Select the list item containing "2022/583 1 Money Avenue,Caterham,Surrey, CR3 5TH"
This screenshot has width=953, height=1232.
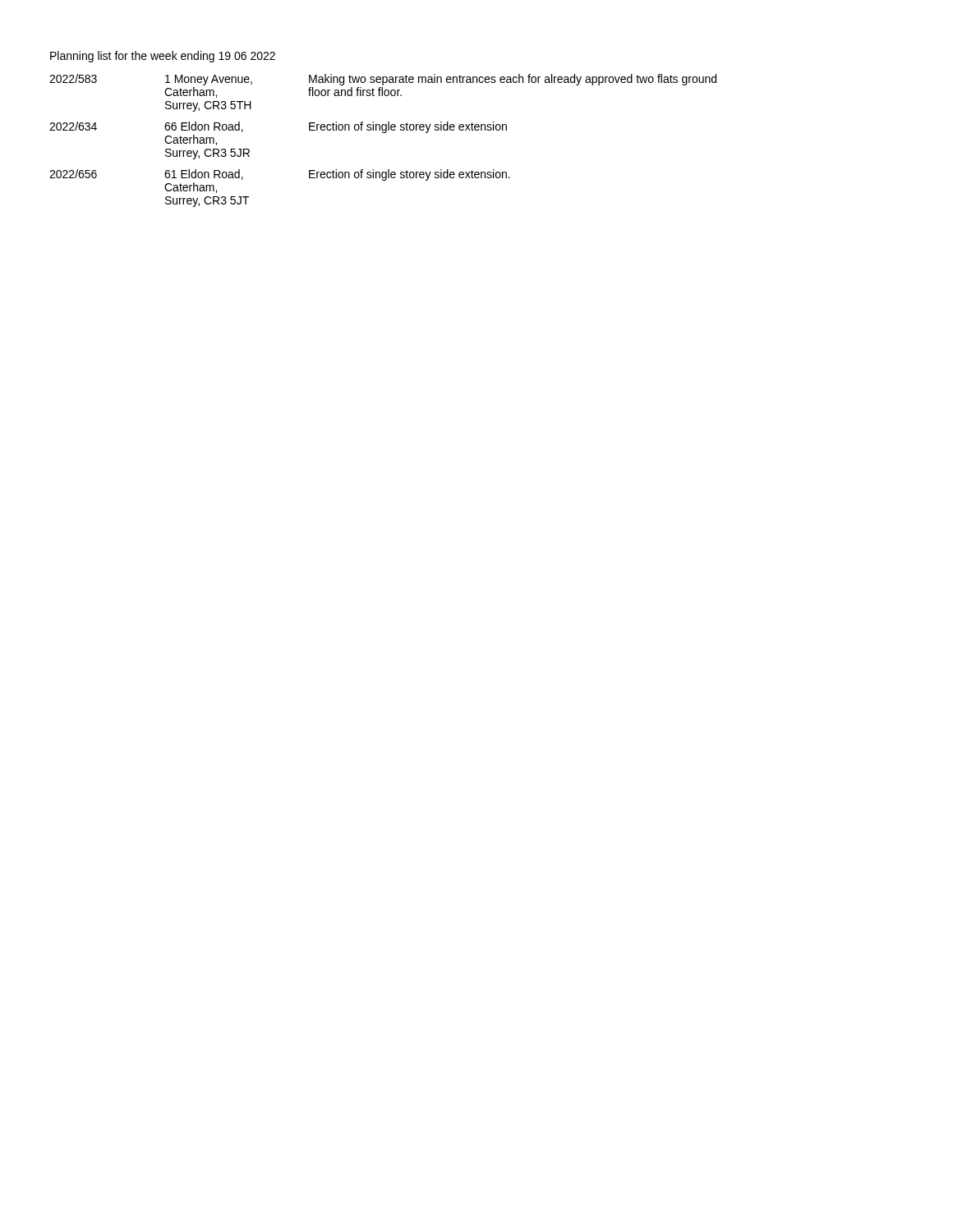[392, 94]
